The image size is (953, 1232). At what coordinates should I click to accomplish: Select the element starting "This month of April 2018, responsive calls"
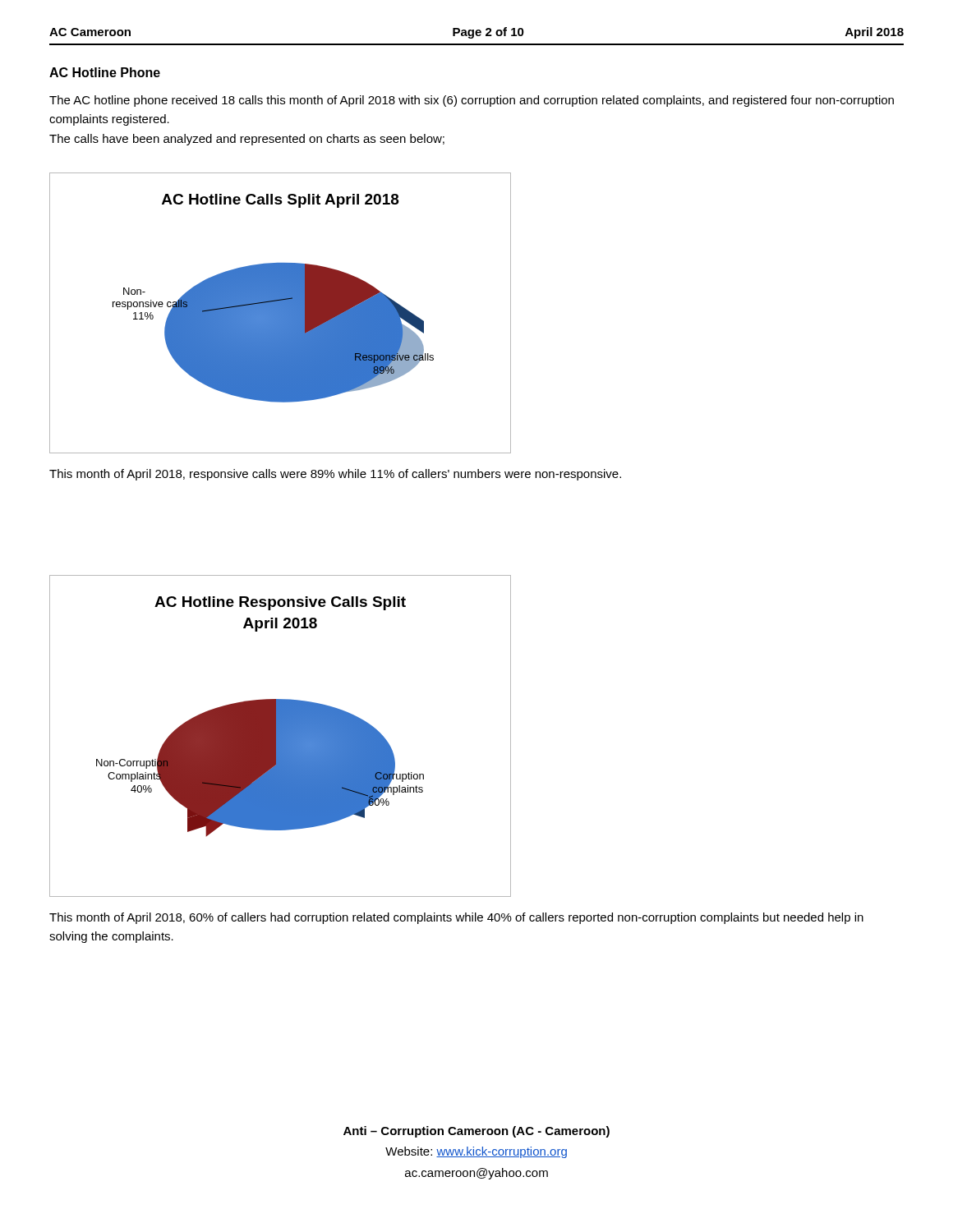point(336,474)
